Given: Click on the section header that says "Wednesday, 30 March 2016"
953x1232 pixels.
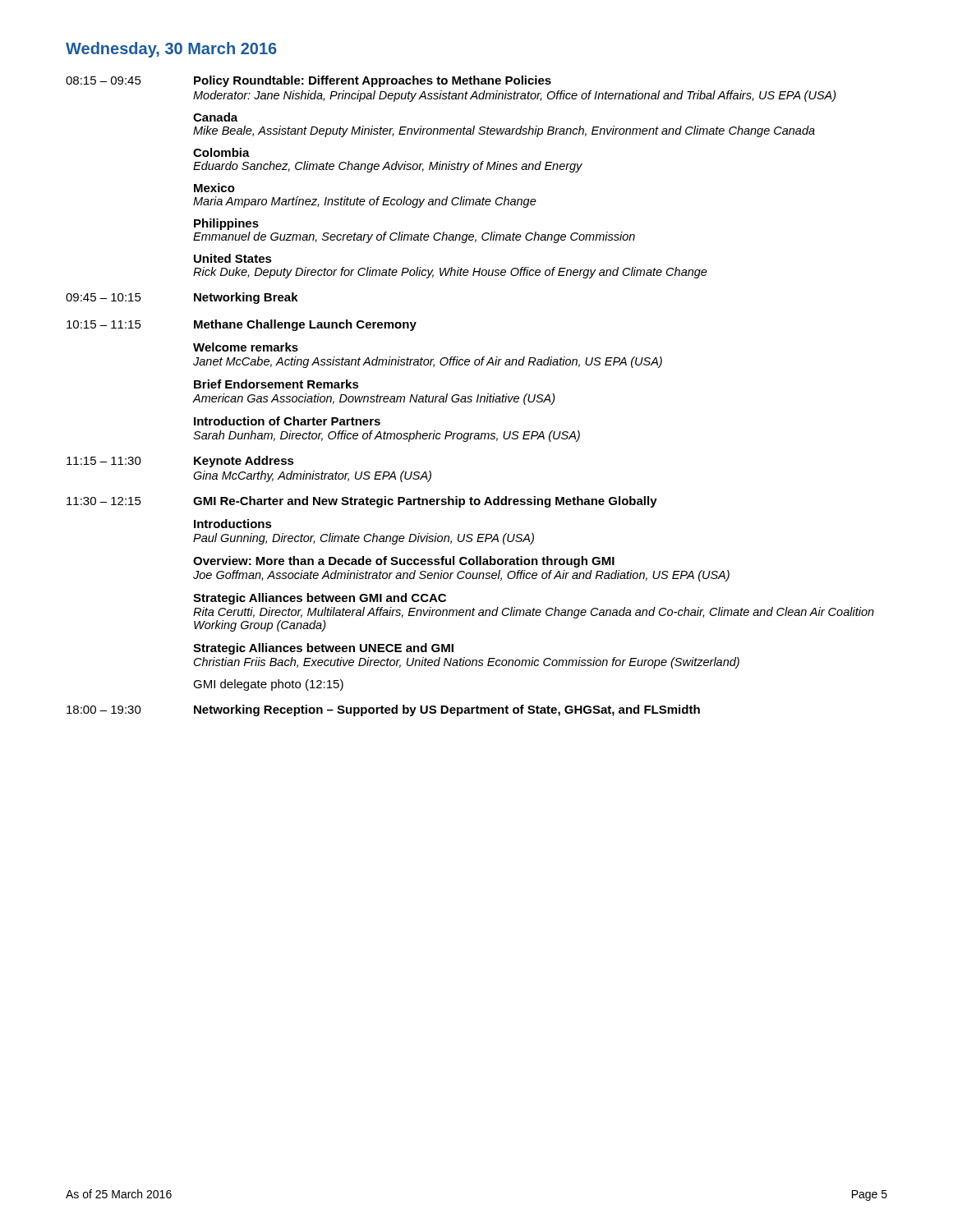Looking at the screenshot, I should pyautogui.click(x=171, y=48).
